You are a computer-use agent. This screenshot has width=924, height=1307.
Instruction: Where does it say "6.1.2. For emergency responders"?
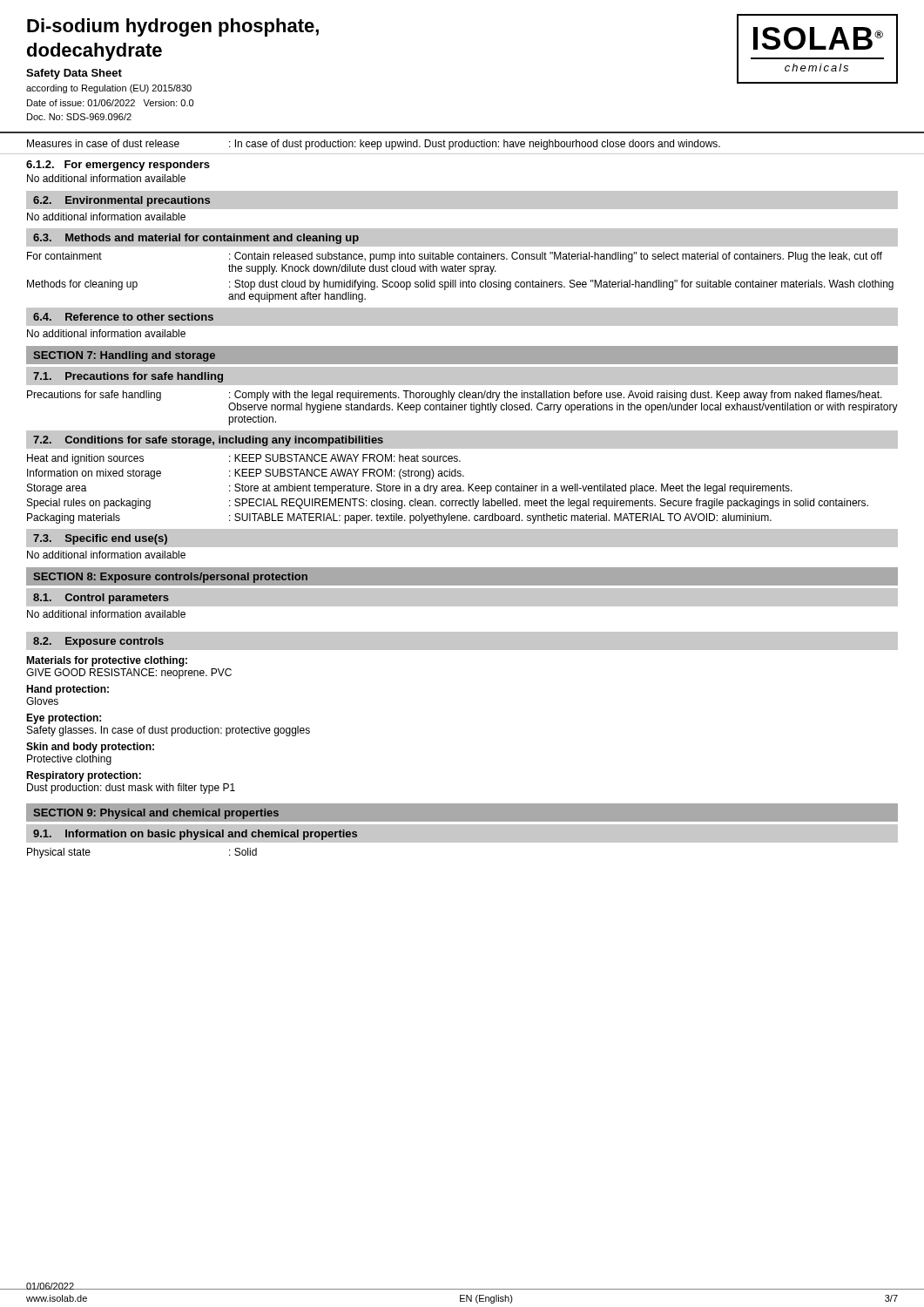[x=118, y=164]
